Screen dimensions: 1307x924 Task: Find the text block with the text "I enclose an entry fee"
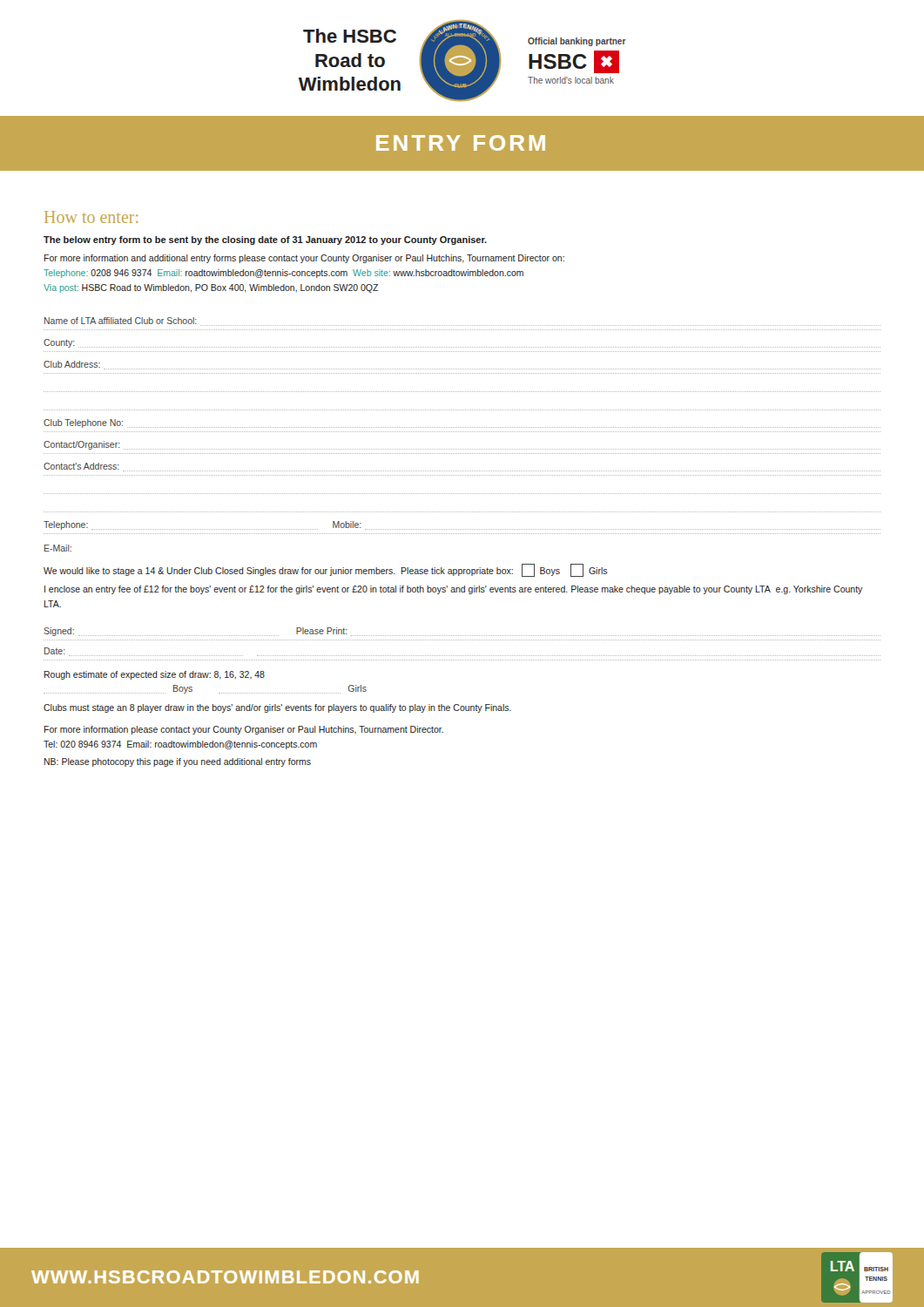click(x=453, y=597)
